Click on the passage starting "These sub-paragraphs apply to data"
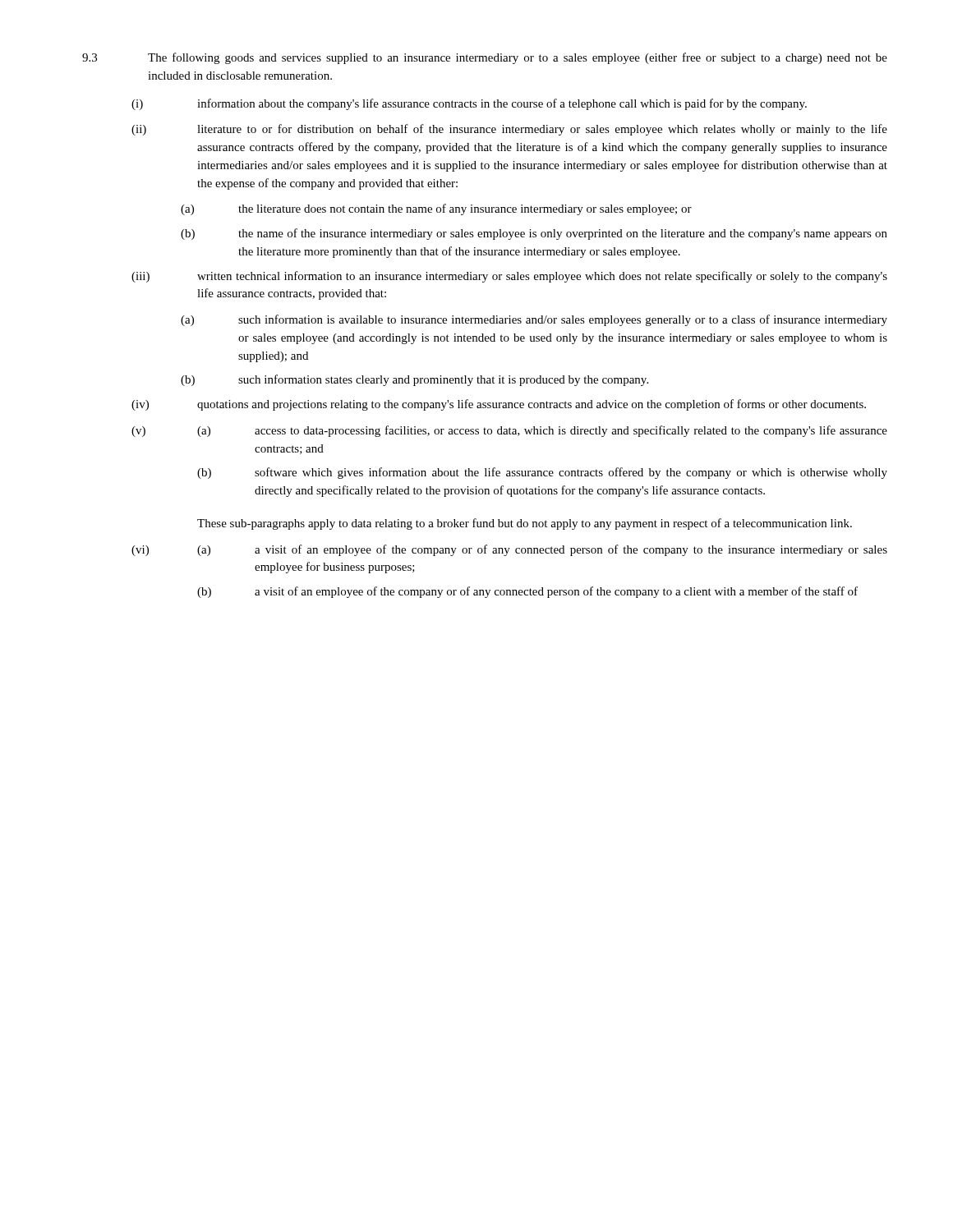 [x=542, y=524]
